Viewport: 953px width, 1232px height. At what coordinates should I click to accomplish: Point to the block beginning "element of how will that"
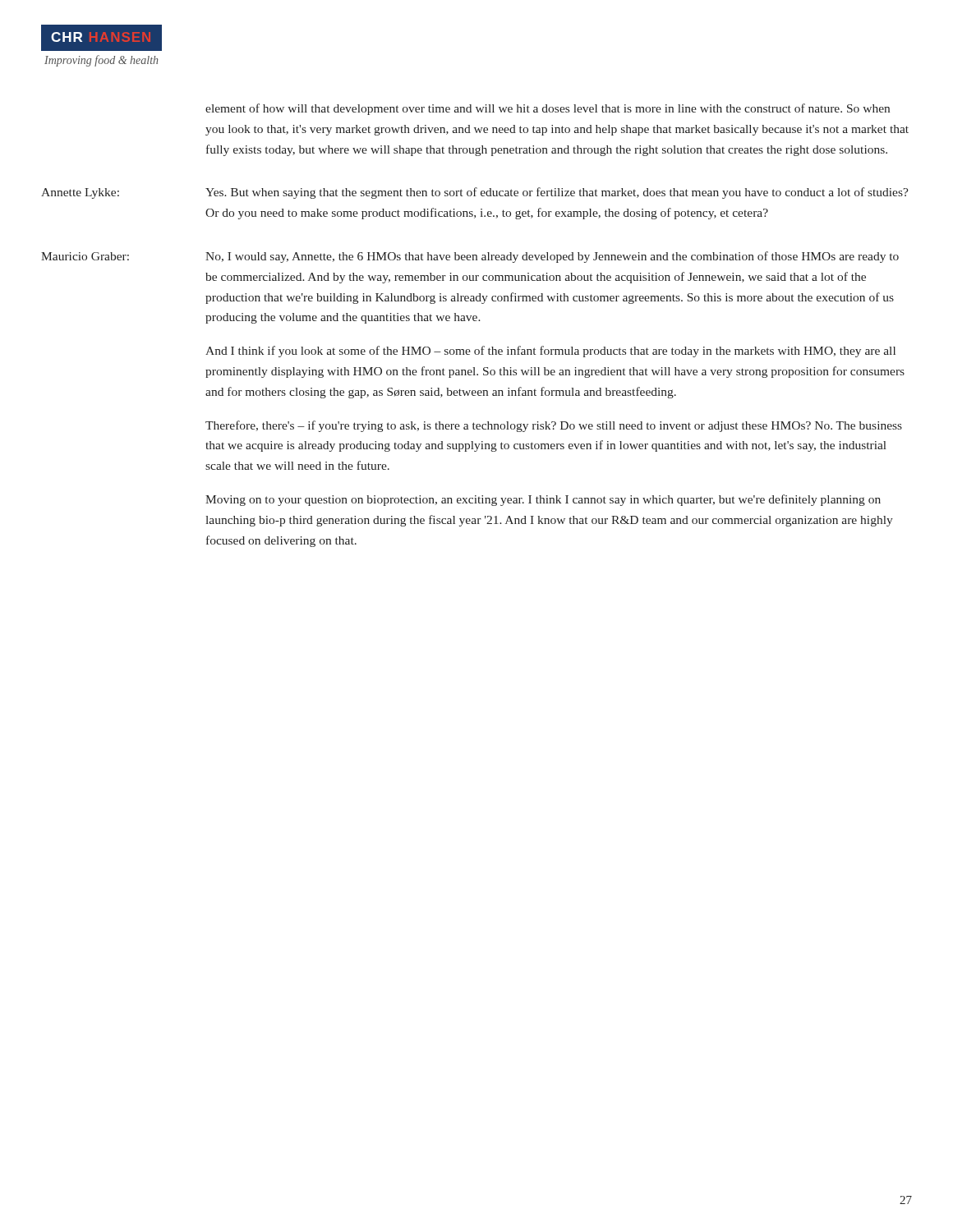[476, 129]
